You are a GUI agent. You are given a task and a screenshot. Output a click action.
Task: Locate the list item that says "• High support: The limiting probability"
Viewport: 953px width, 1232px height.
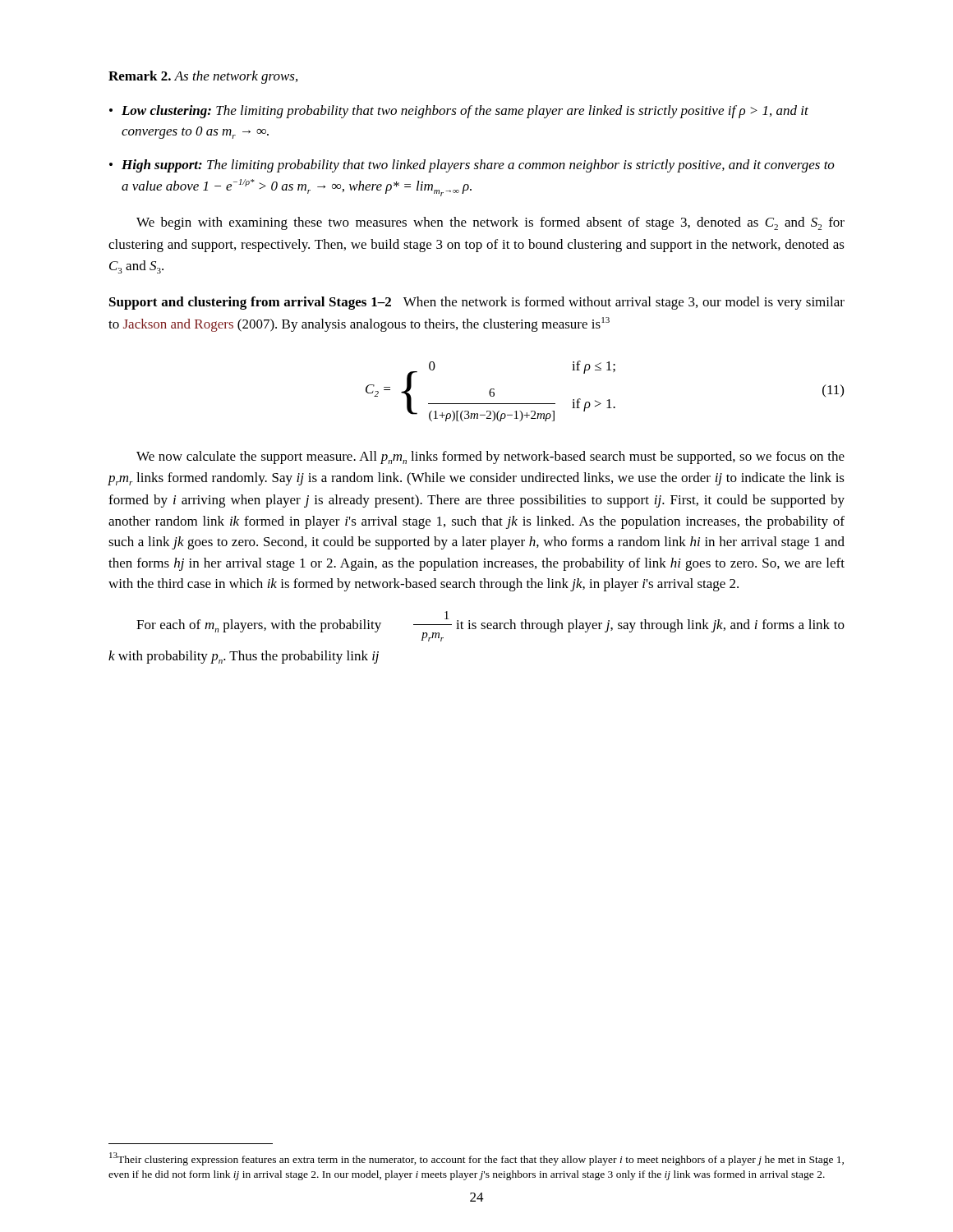(476, 177)
